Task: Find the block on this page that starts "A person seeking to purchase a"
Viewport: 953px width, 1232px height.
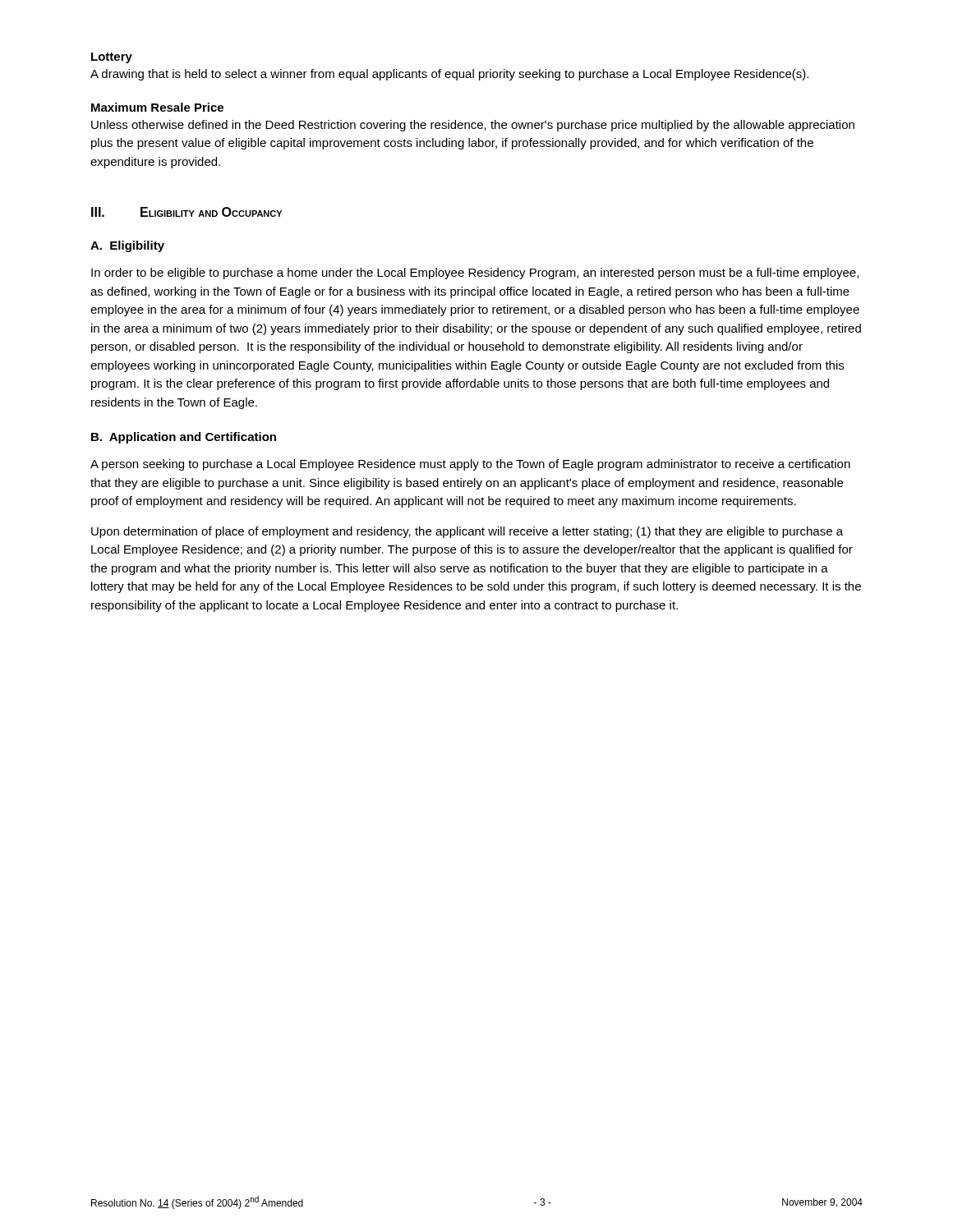Action: (476, 483)
